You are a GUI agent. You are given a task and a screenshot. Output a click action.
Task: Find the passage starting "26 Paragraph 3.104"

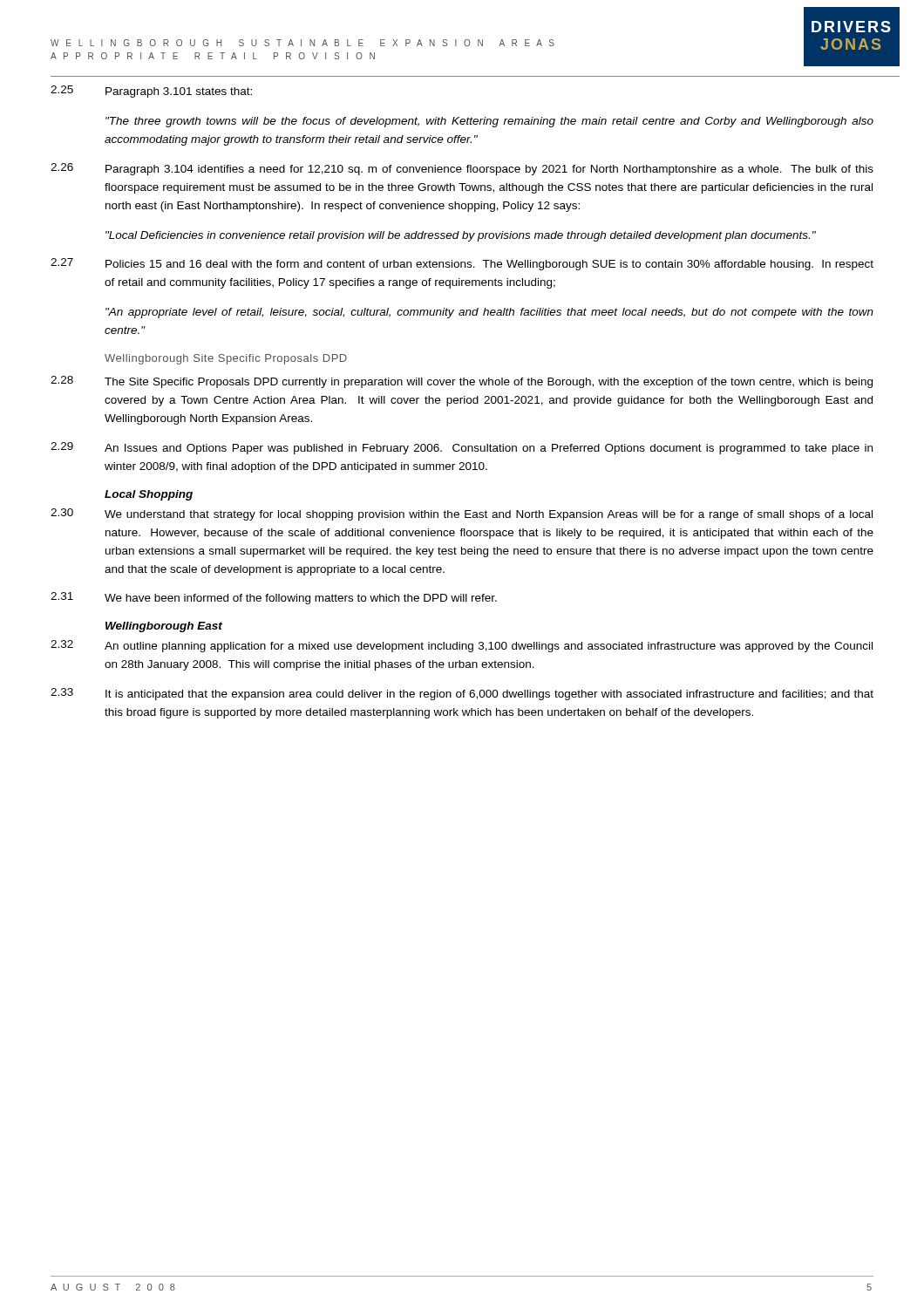(x=462, y=188)
